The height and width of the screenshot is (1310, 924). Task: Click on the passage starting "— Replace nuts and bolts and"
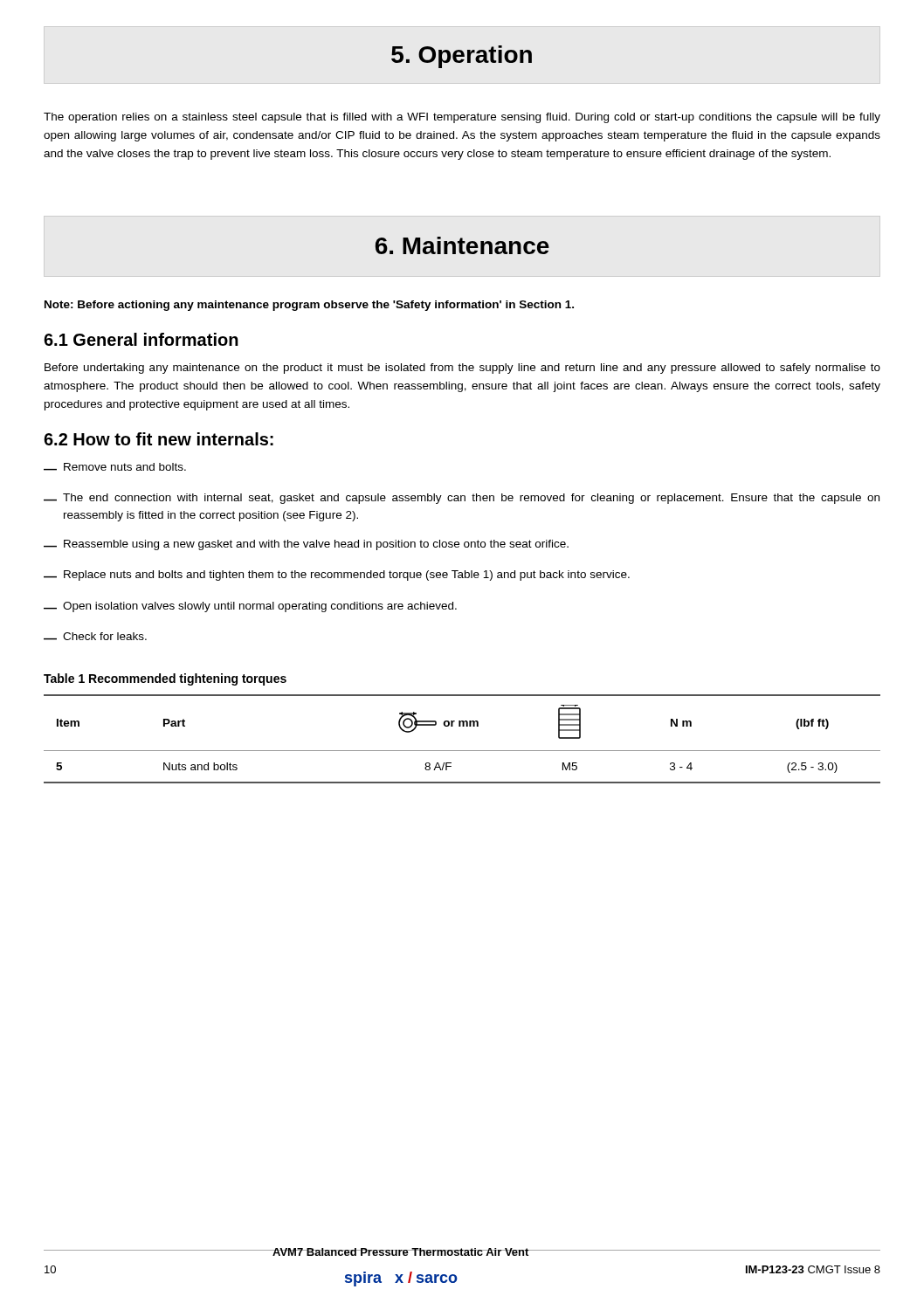(x=462, y=576)
